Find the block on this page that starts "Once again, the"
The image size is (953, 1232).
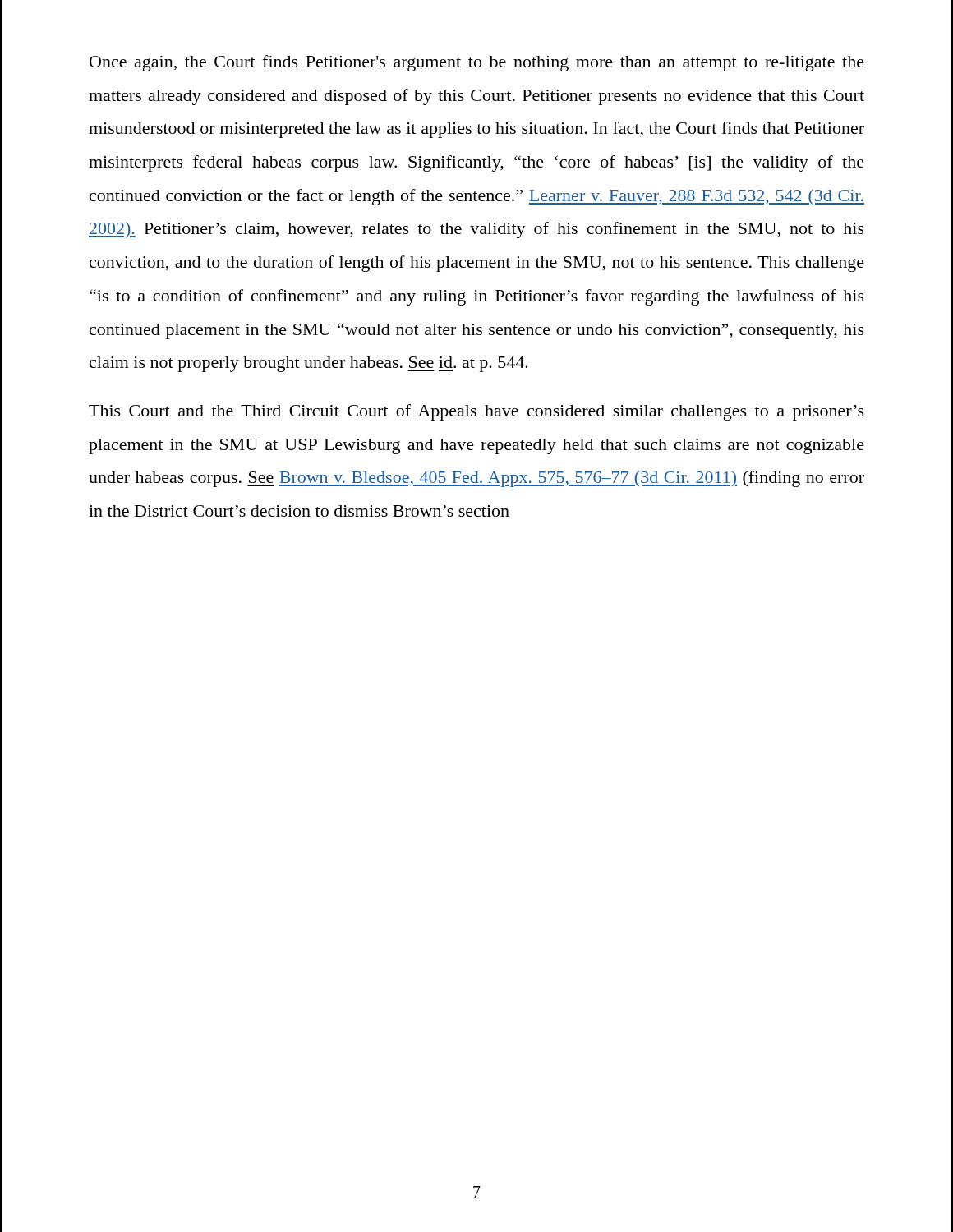(x=476, y=212)
